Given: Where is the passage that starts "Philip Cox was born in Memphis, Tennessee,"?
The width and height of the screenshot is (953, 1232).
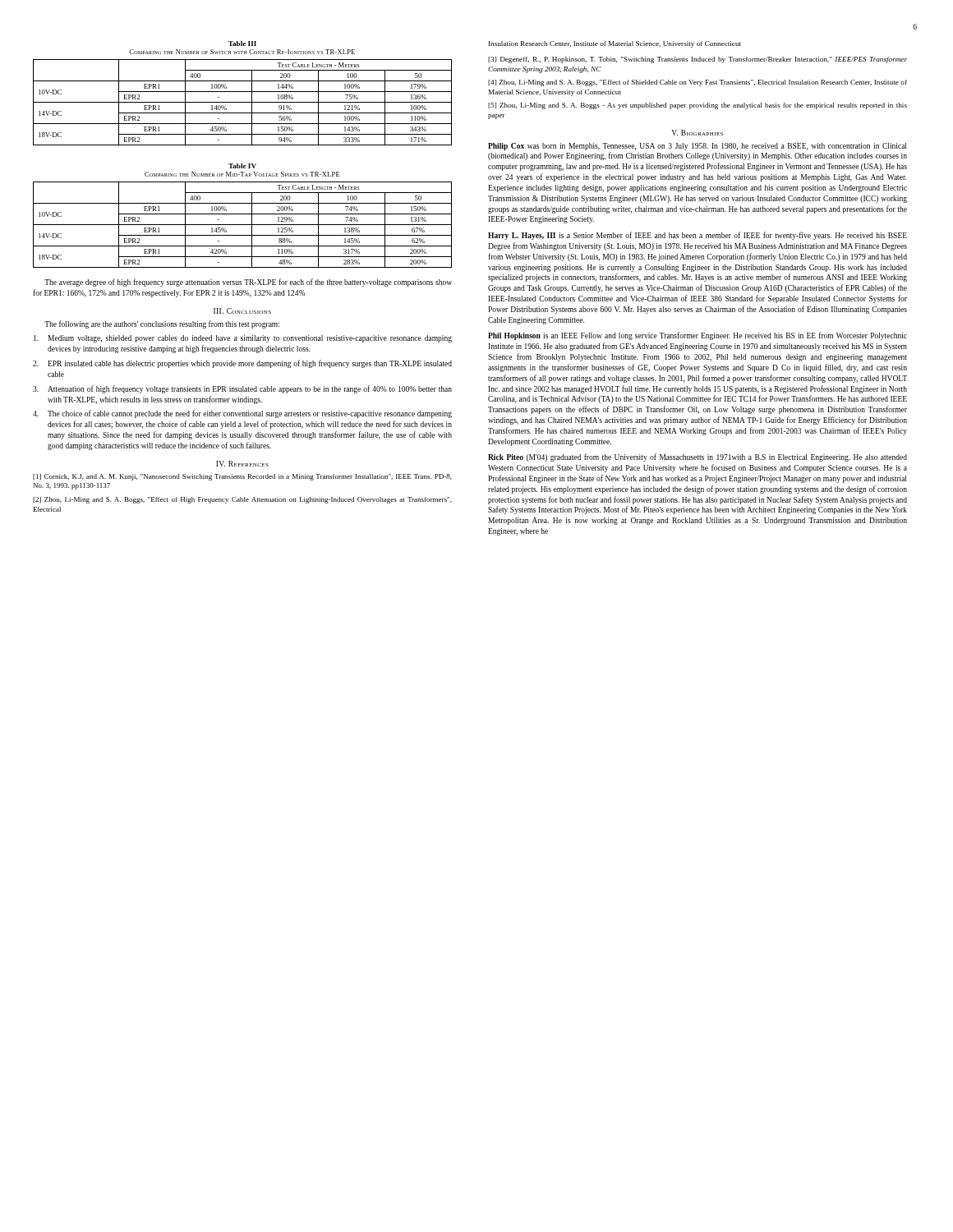Looking at the screenshot, I should click(698, 183).
